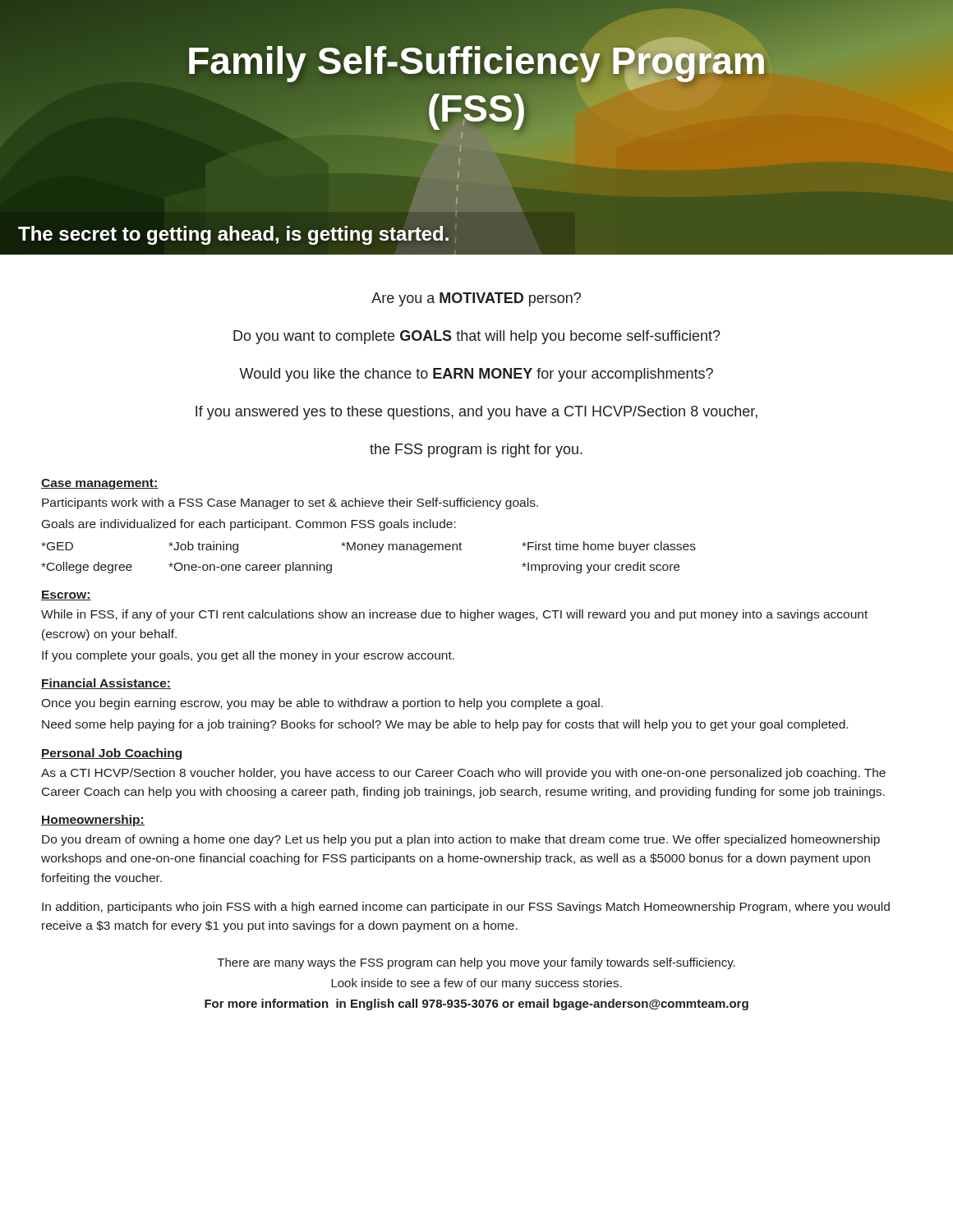Click on the text block that says "Are you a MOTIVATED person? Do"
The image size is (953, 1232).
pos(476,374)
